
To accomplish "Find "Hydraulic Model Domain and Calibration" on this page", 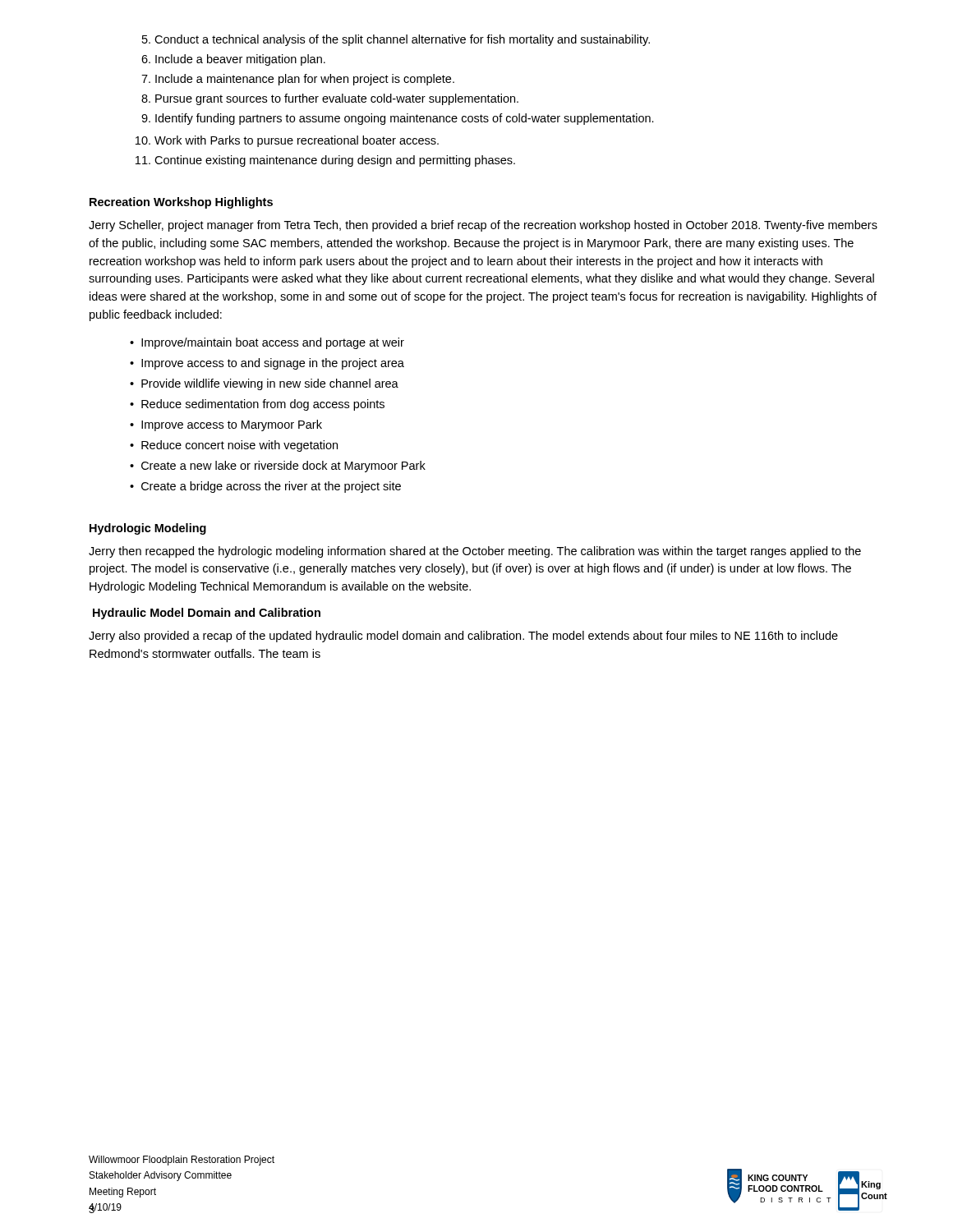I will click(205, 613).
